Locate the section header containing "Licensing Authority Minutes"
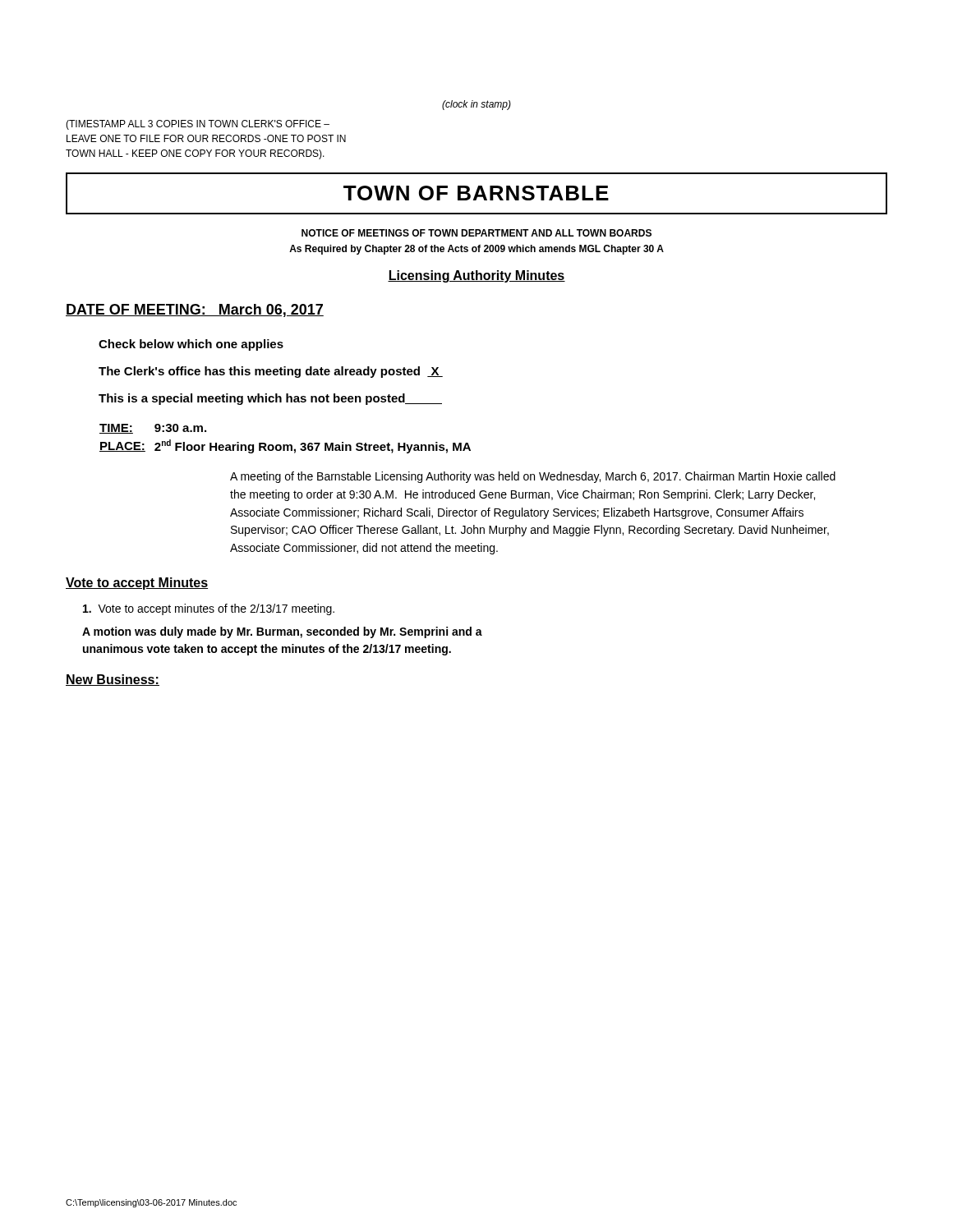Viewport: 953px width, 1232px height. click(476, 276)
